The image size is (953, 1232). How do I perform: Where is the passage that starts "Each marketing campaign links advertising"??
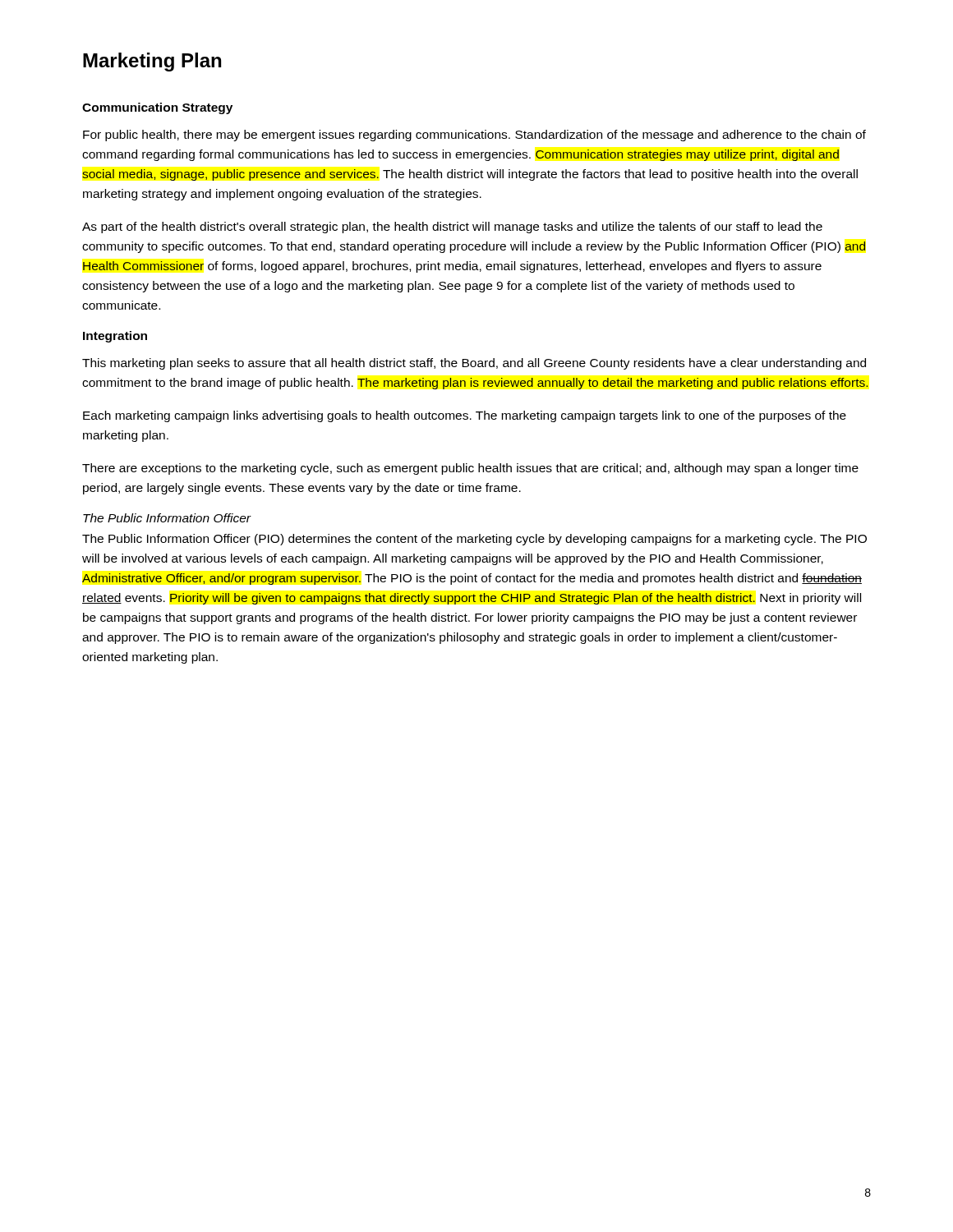464,425
